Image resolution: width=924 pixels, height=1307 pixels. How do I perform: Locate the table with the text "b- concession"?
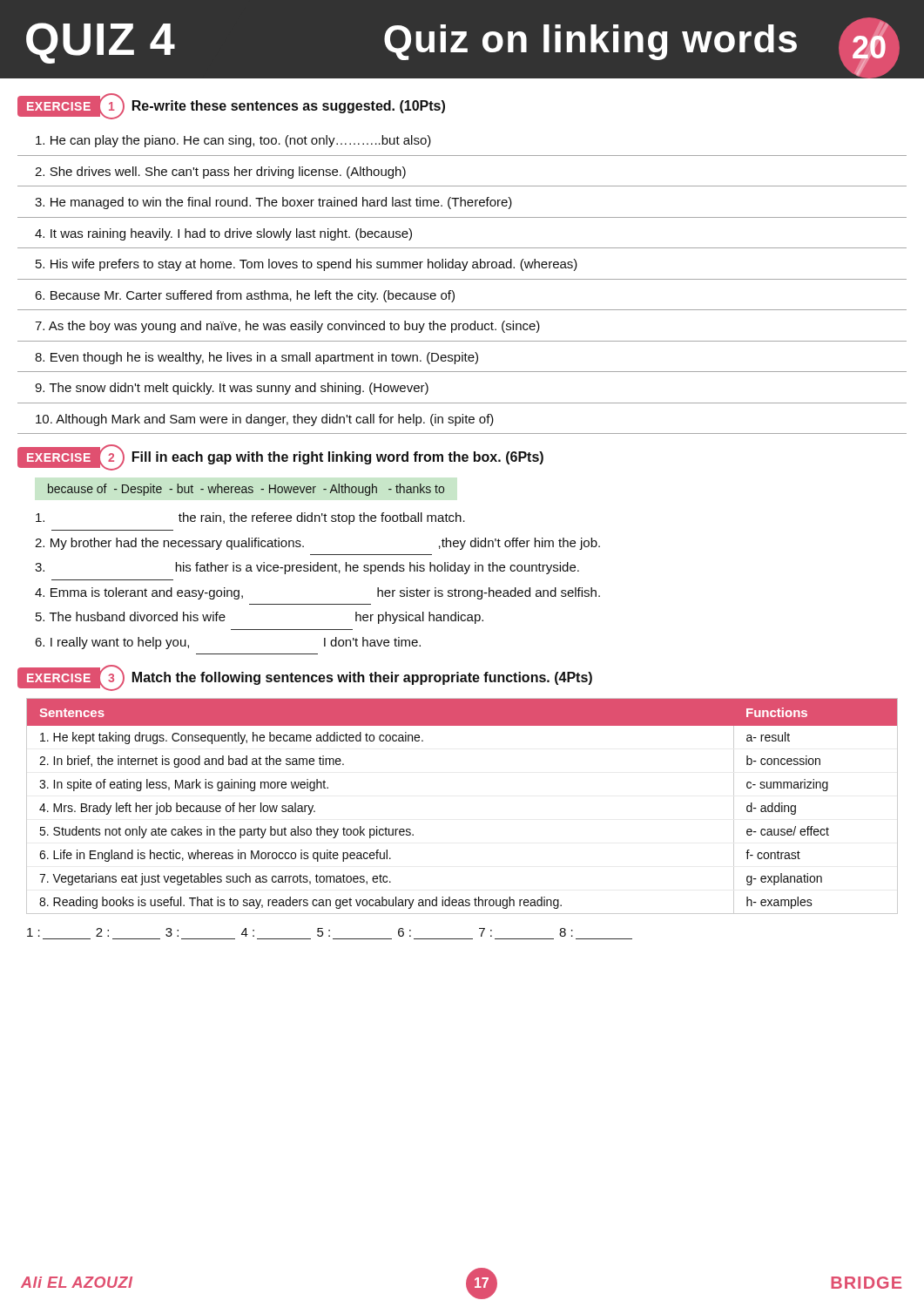462,806
